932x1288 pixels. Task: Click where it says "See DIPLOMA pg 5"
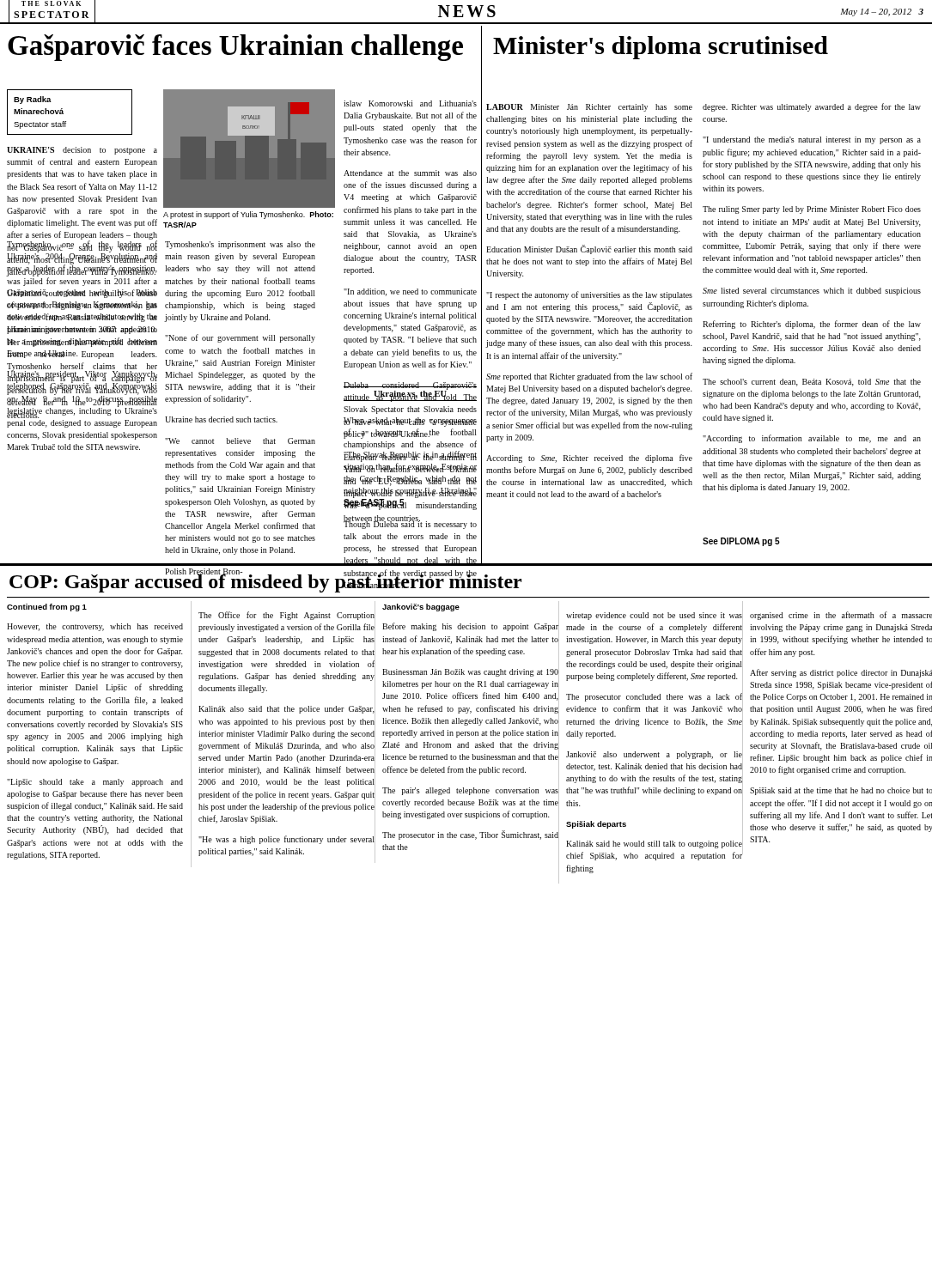point(741,541)
